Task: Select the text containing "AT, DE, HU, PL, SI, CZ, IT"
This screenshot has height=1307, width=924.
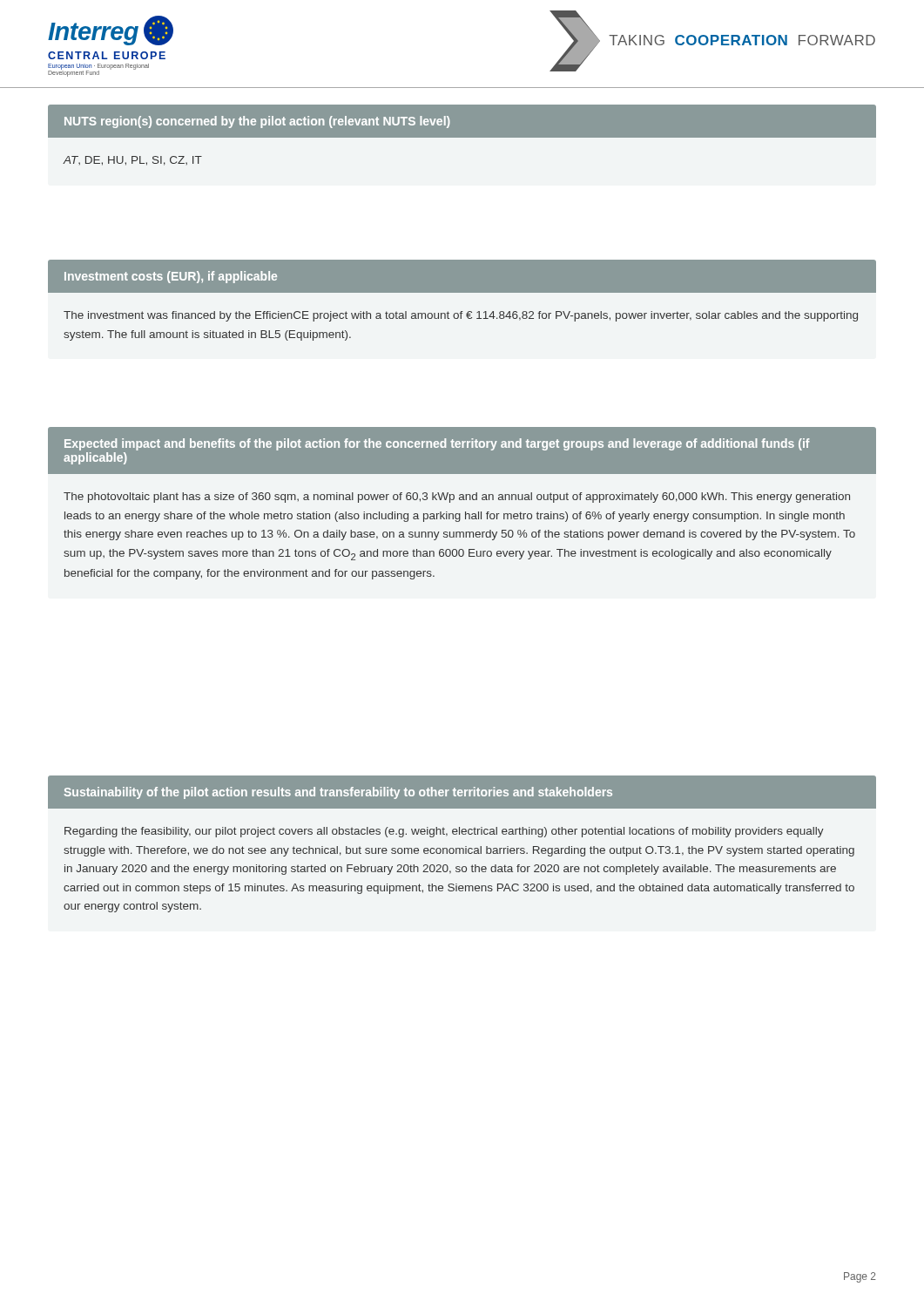Action: (133, 160)
